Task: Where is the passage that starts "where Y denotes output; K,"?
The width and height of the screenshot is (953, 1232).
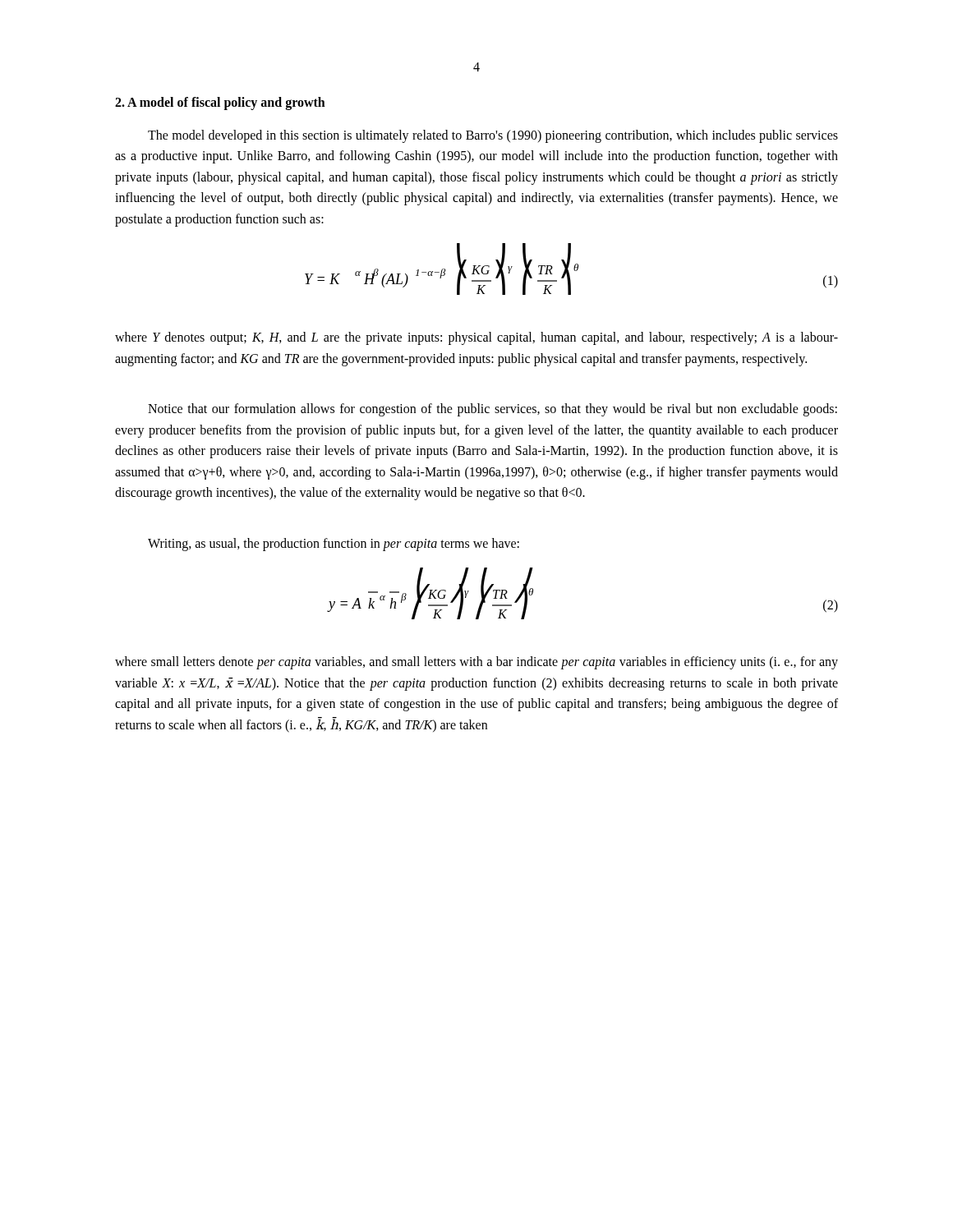Action: [x=476, y=348]
